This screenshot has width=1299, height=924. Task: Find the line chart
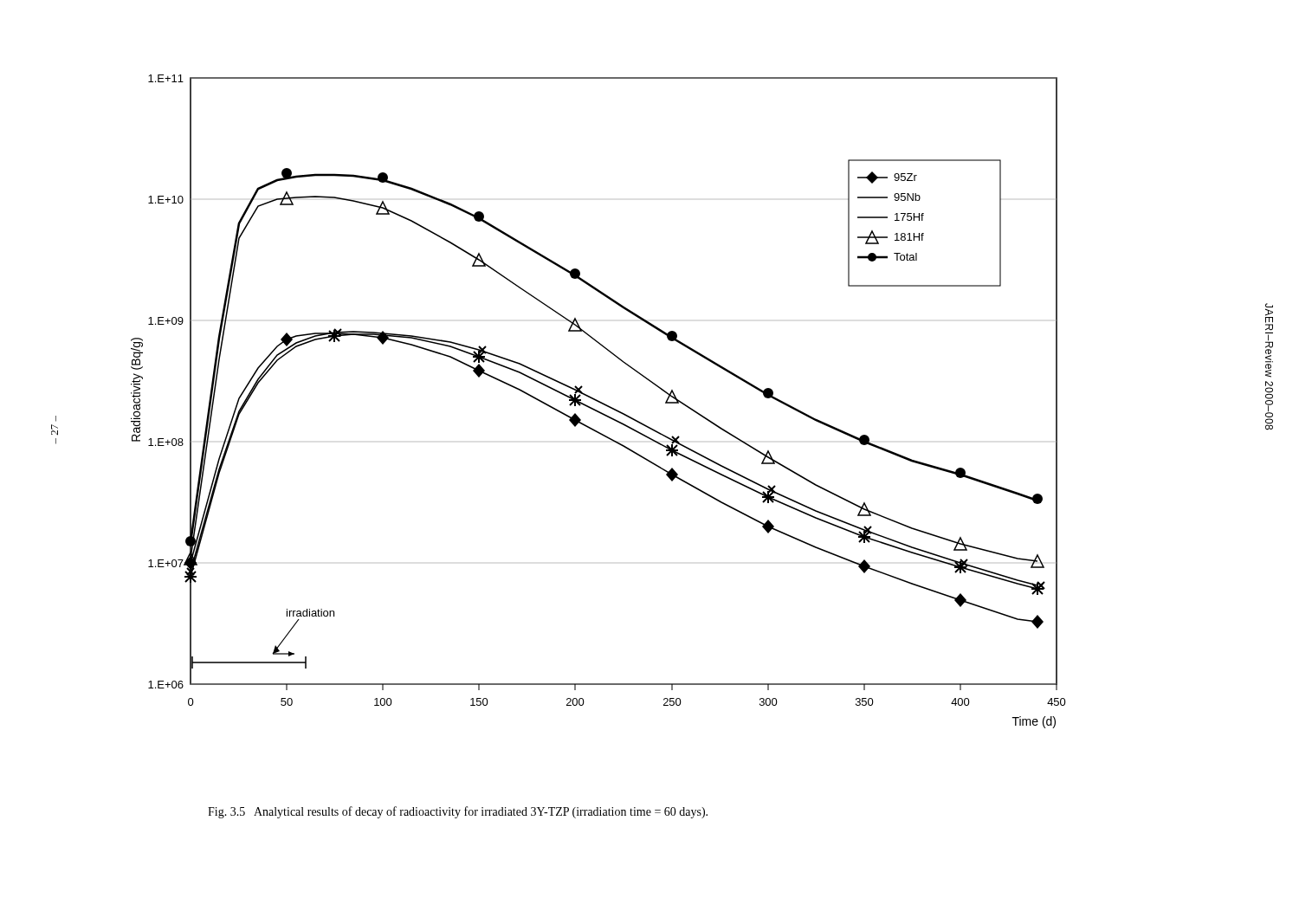point(641,416)
